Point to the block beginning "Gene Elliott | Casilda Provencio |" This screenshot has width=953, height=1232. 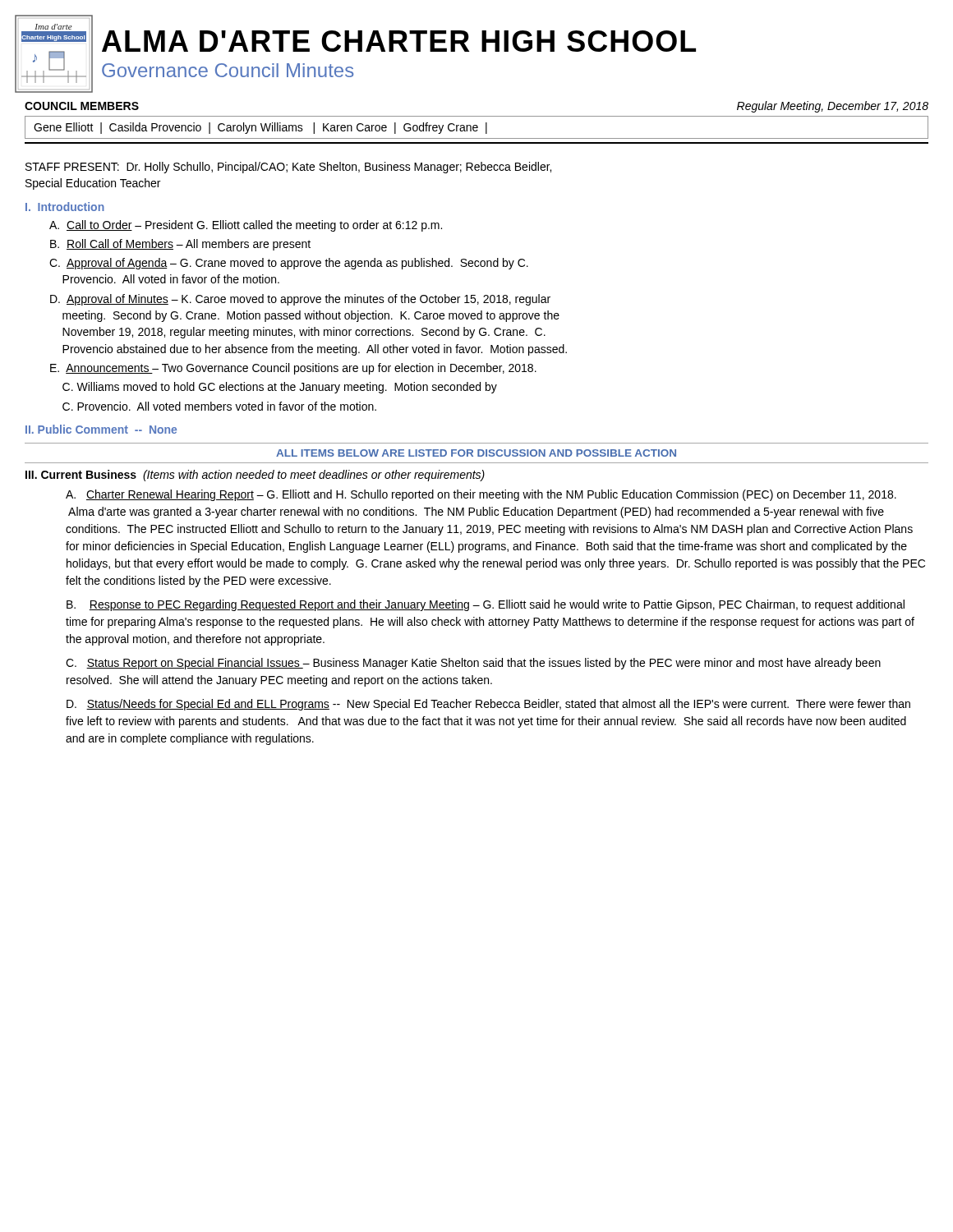pyautogui.click(x=261, y=127)
